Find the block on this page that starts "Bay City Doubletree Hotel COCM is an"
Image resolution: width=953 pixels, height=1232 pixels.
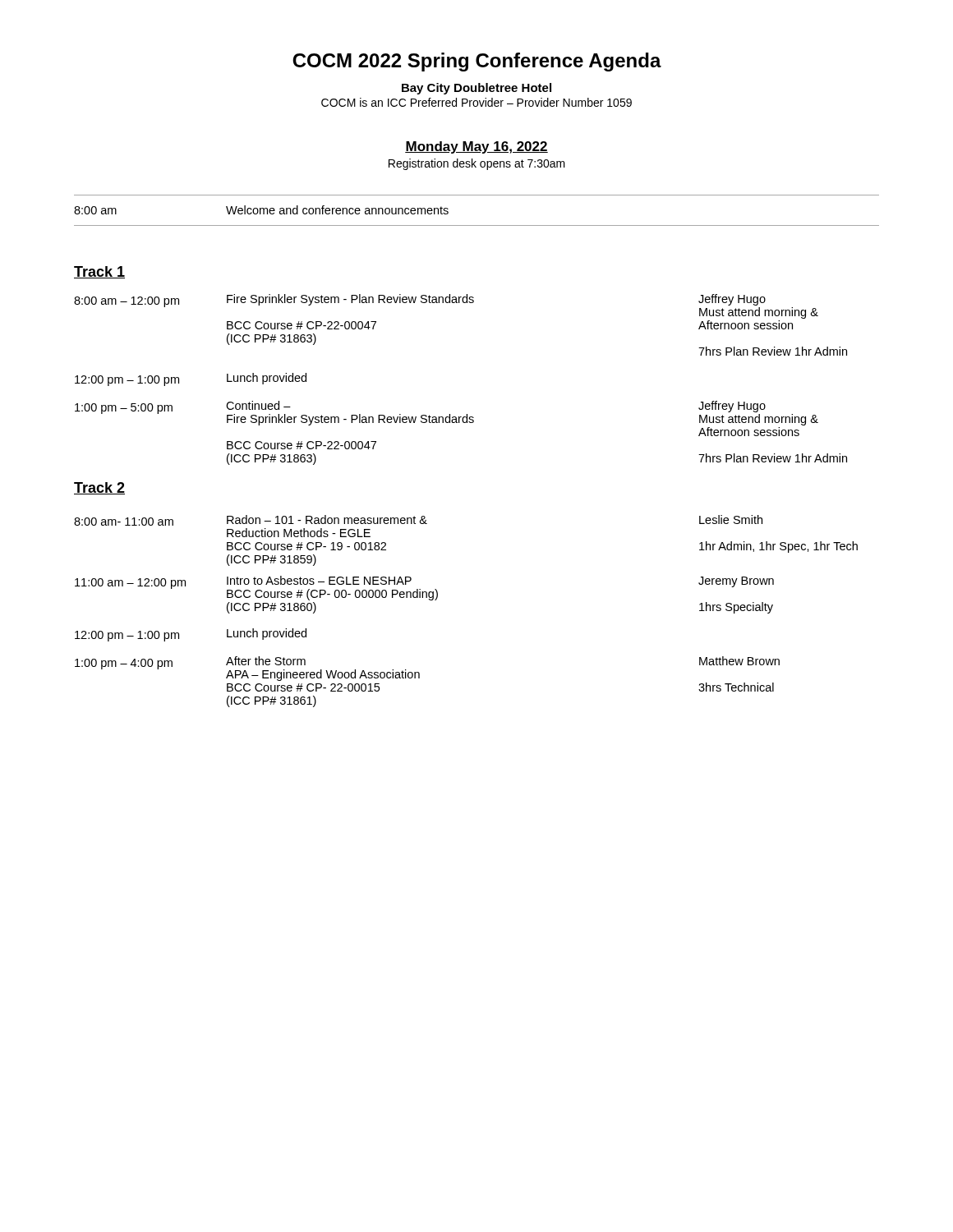point(476,95)
